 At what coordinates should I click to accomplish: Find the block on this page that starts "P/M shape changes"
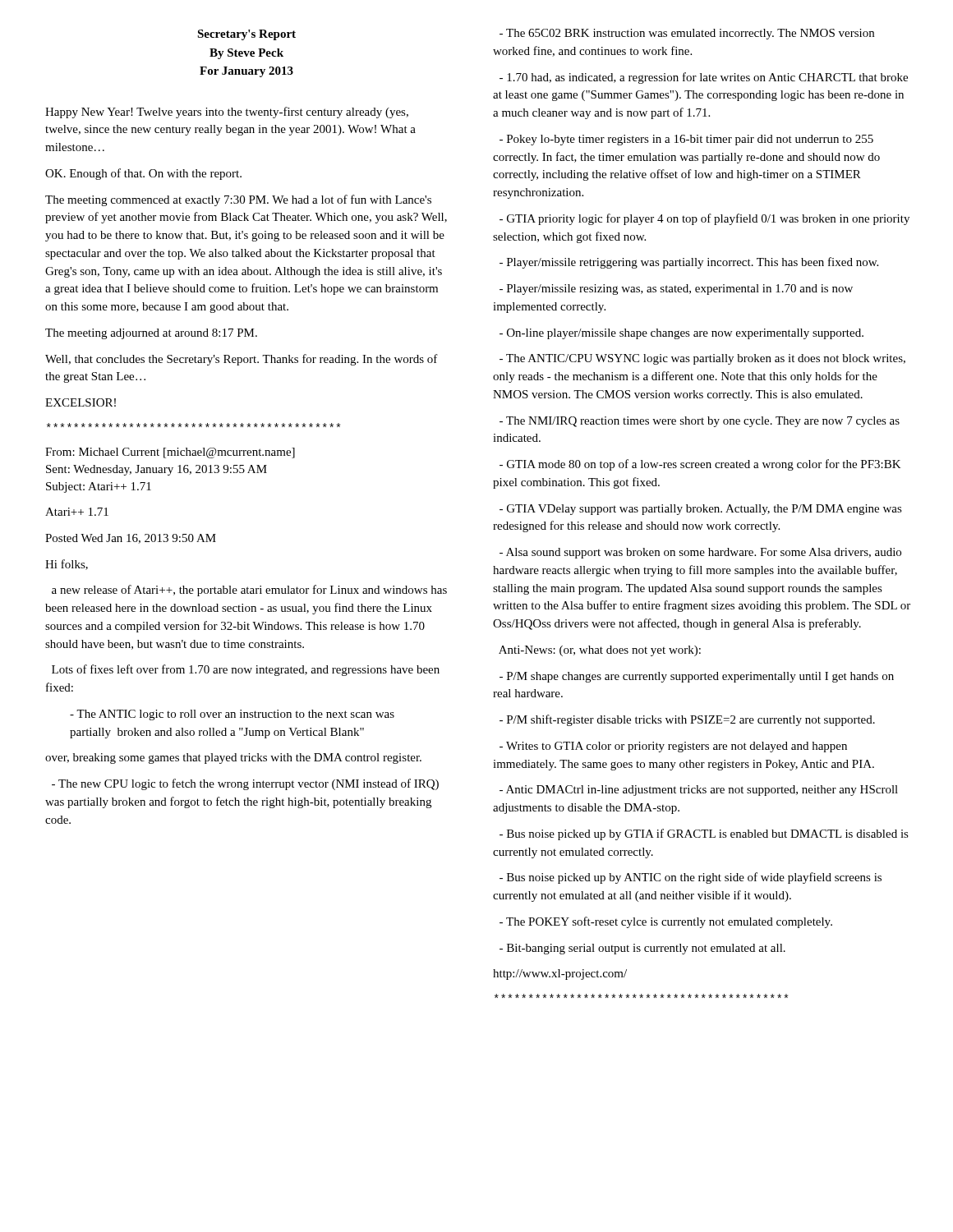pyautogui.click(x=702, y=685)
